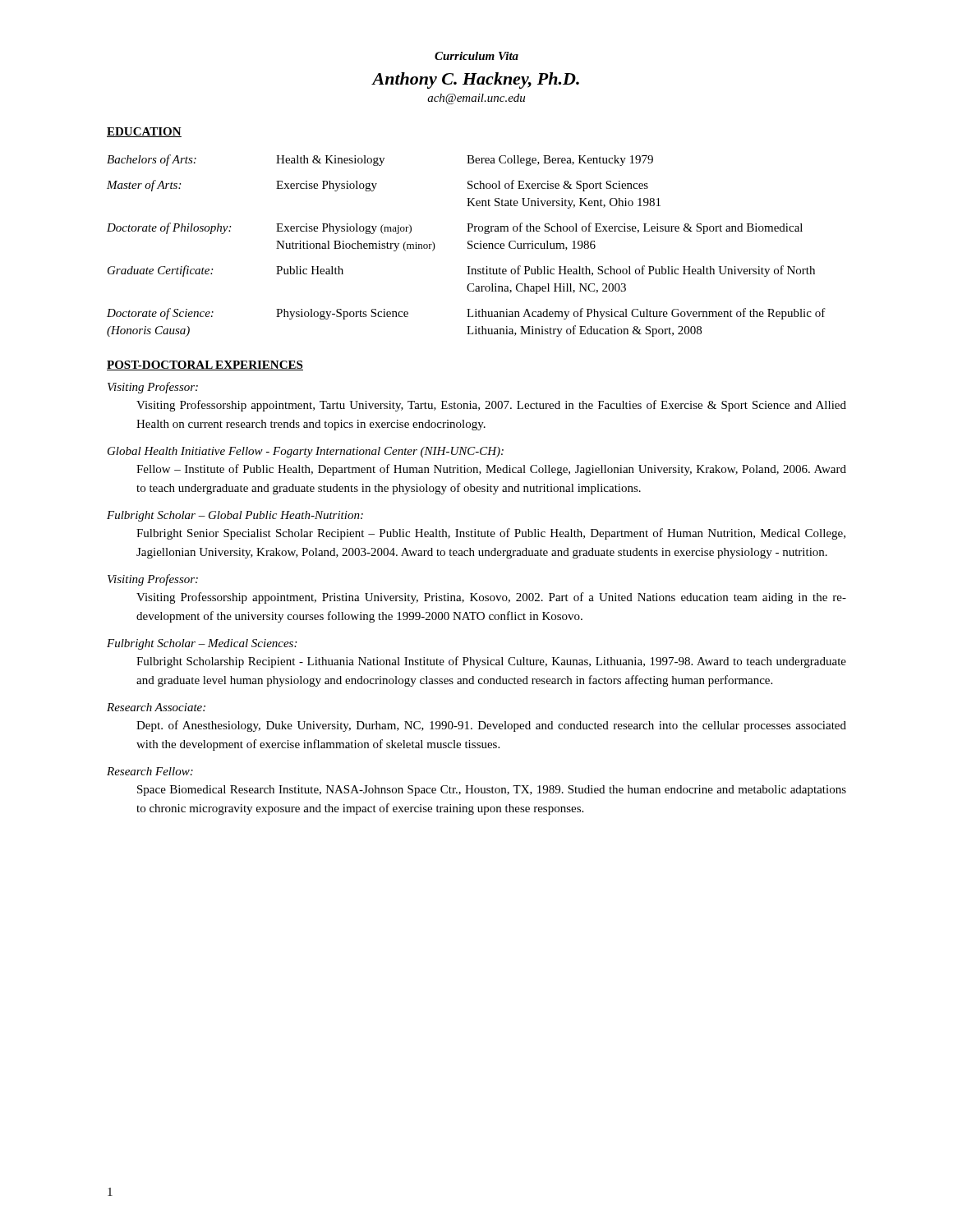This screenshot has height=1232, width=953.
Task: Point to the text starting "Fulbright Scholar – Global Public Heath-Nutrition:"
Action: coord(235,515)
